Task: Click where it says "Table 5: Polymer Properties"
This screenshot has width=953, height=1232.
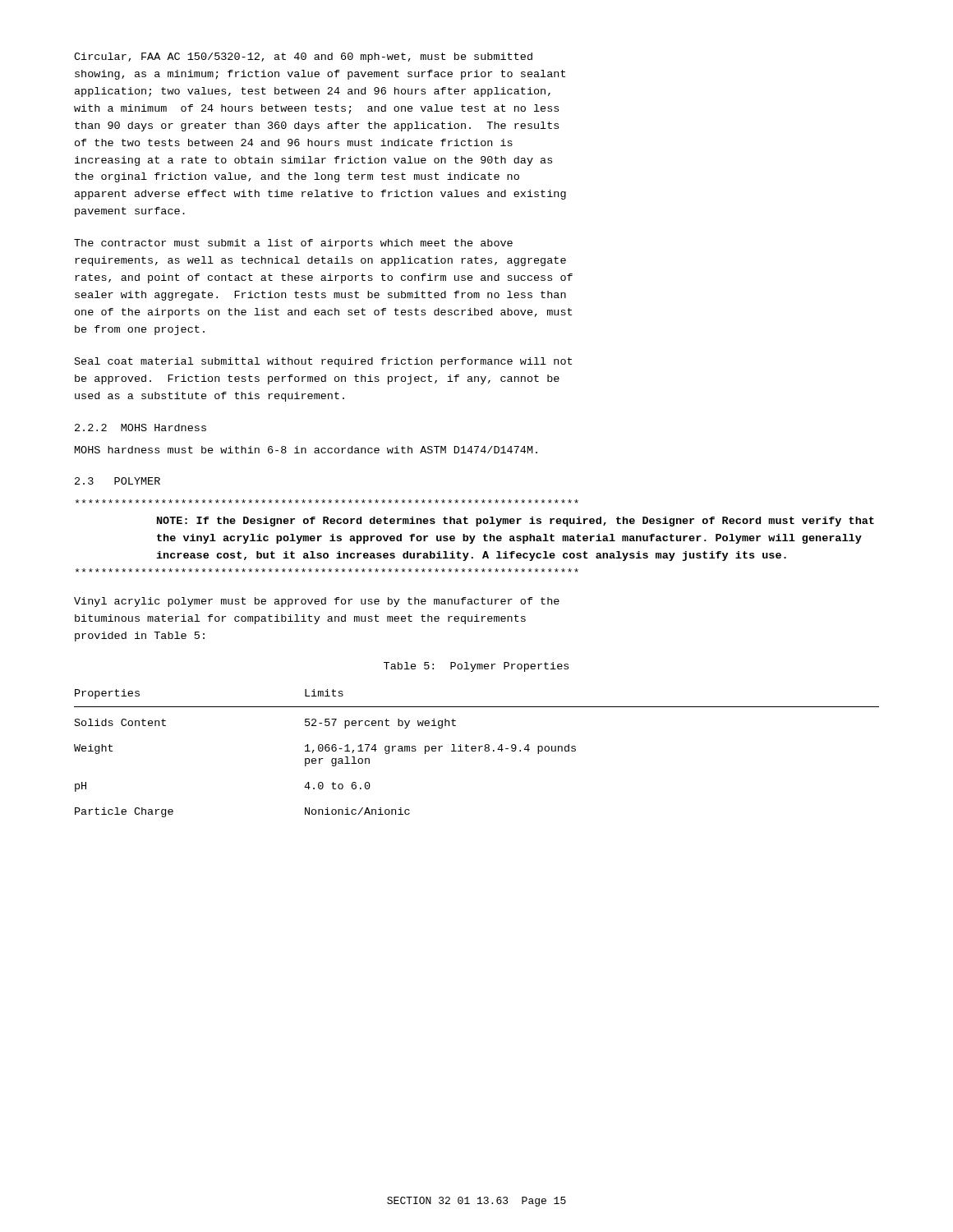Action: pyautogui.click(x=476, y=666)
